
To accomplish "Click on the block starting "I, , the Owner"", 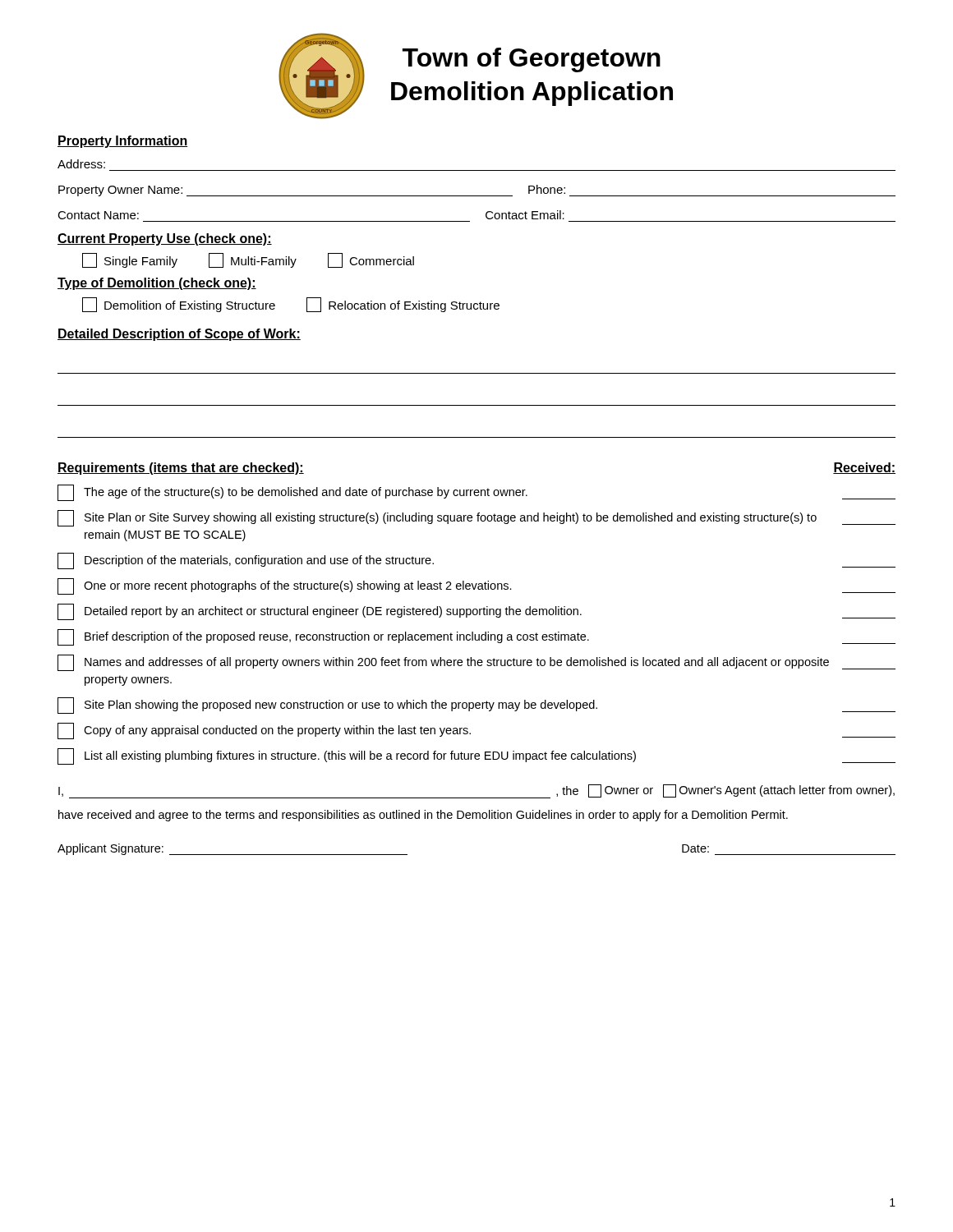I will [x=476, y=804].
